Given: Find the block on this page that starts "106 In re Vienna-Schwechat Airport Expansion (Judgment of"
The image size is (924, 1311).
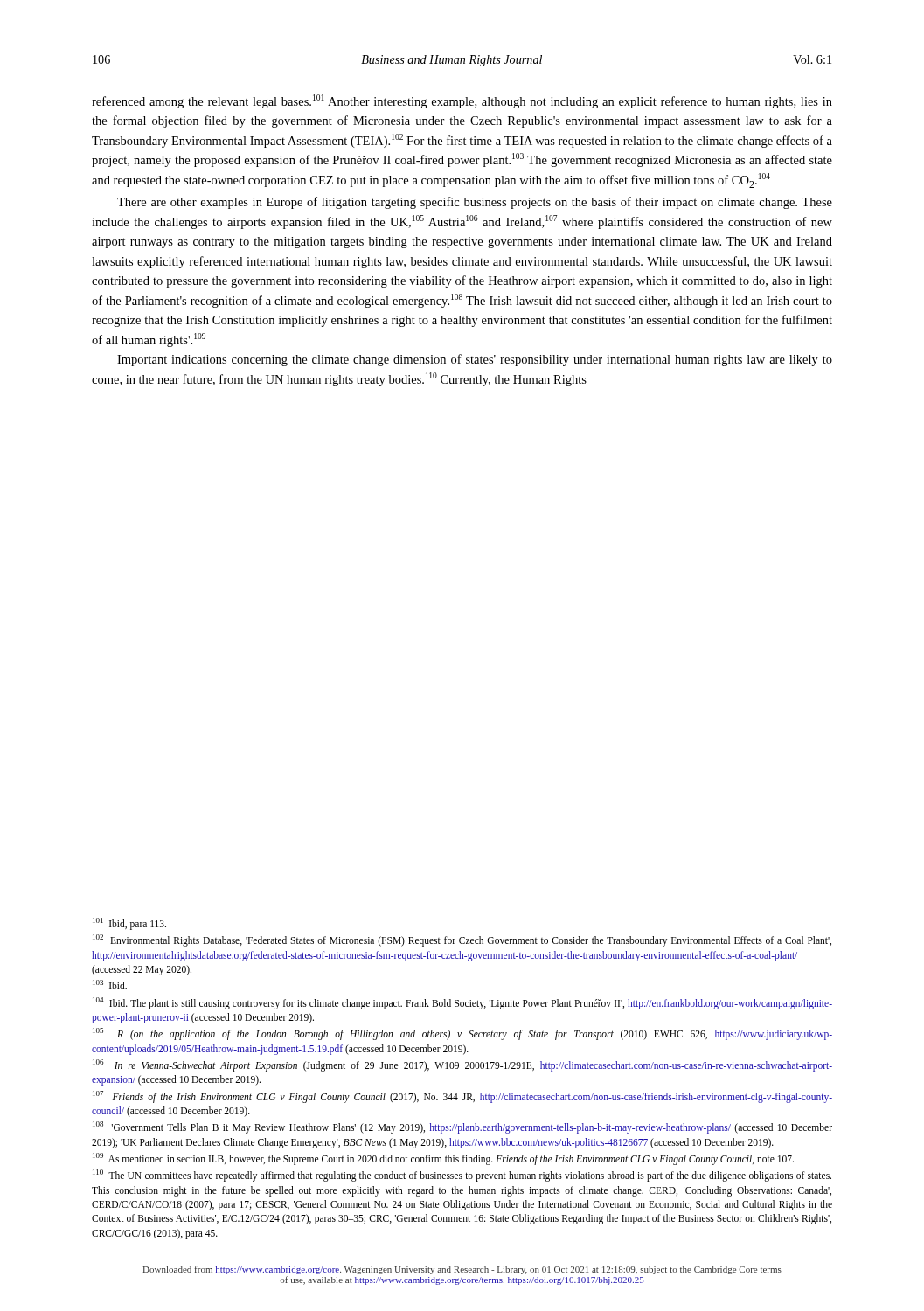Looking at the screenshot, I should [x=462, y=1072].
